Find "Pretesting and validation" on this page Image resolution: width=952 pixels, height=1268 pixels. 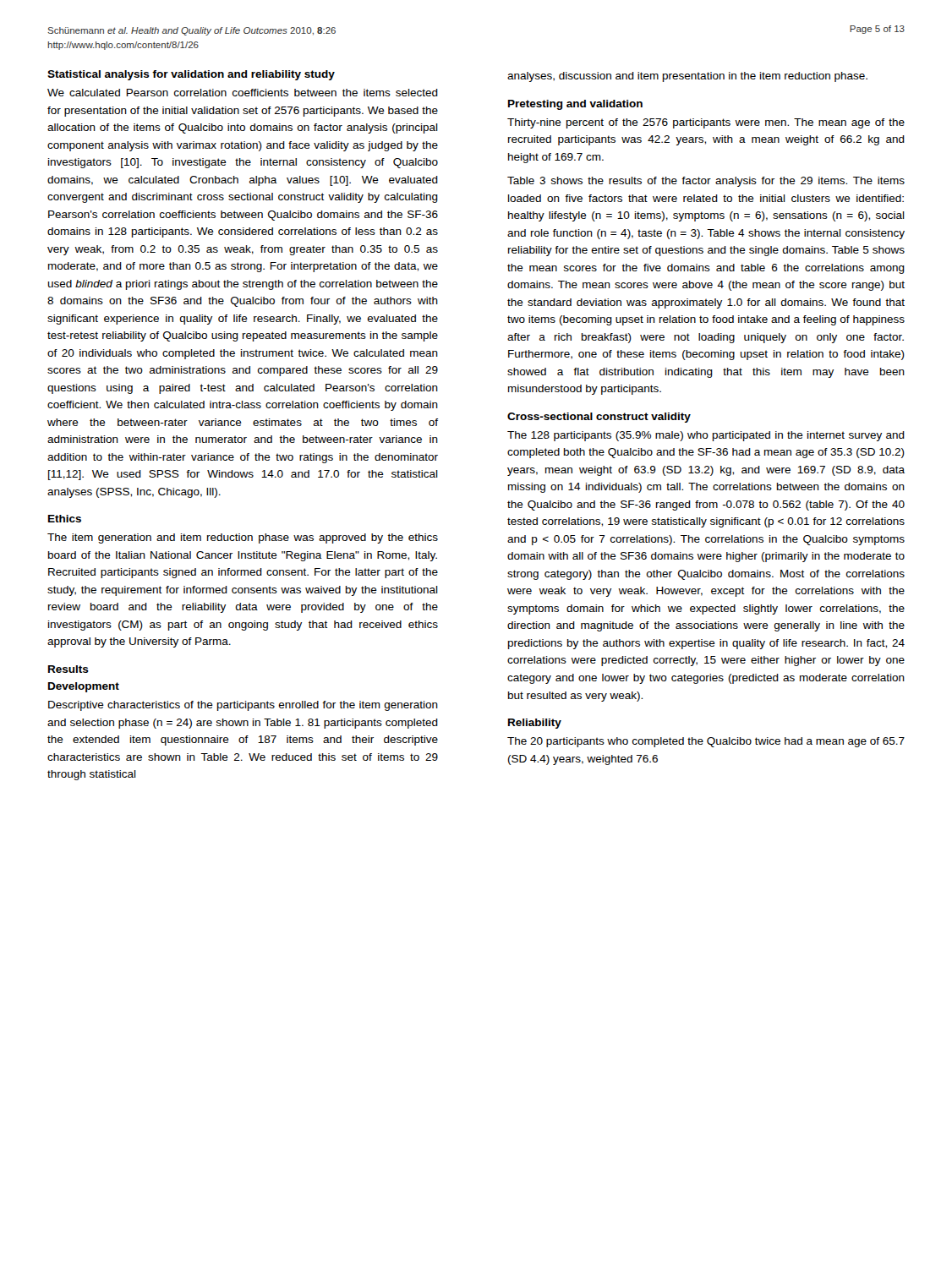tap(575, 103)
